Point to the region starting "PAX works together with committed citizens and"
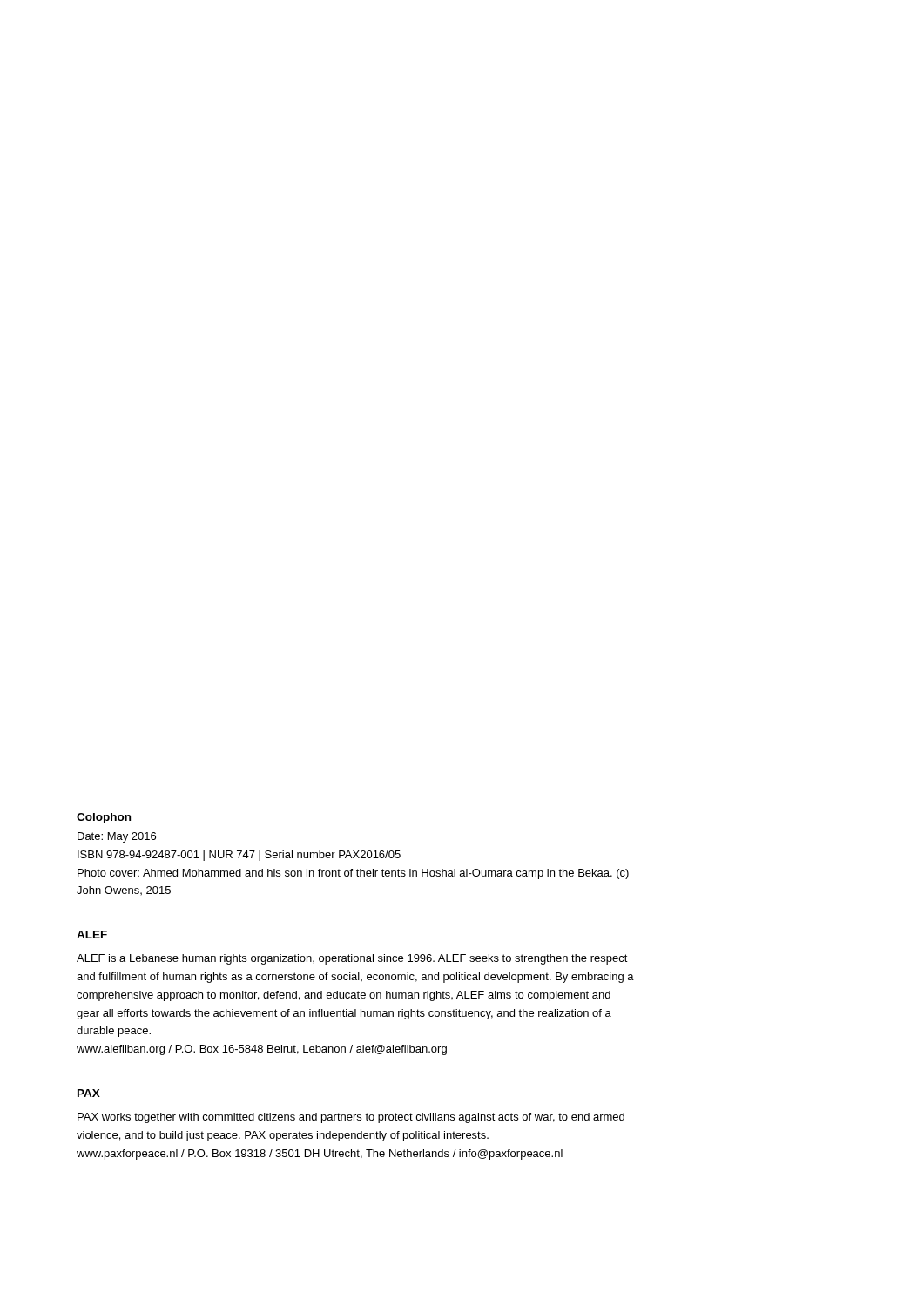This screenshot has width=924, height=1307. click(x=351, y=1135)
